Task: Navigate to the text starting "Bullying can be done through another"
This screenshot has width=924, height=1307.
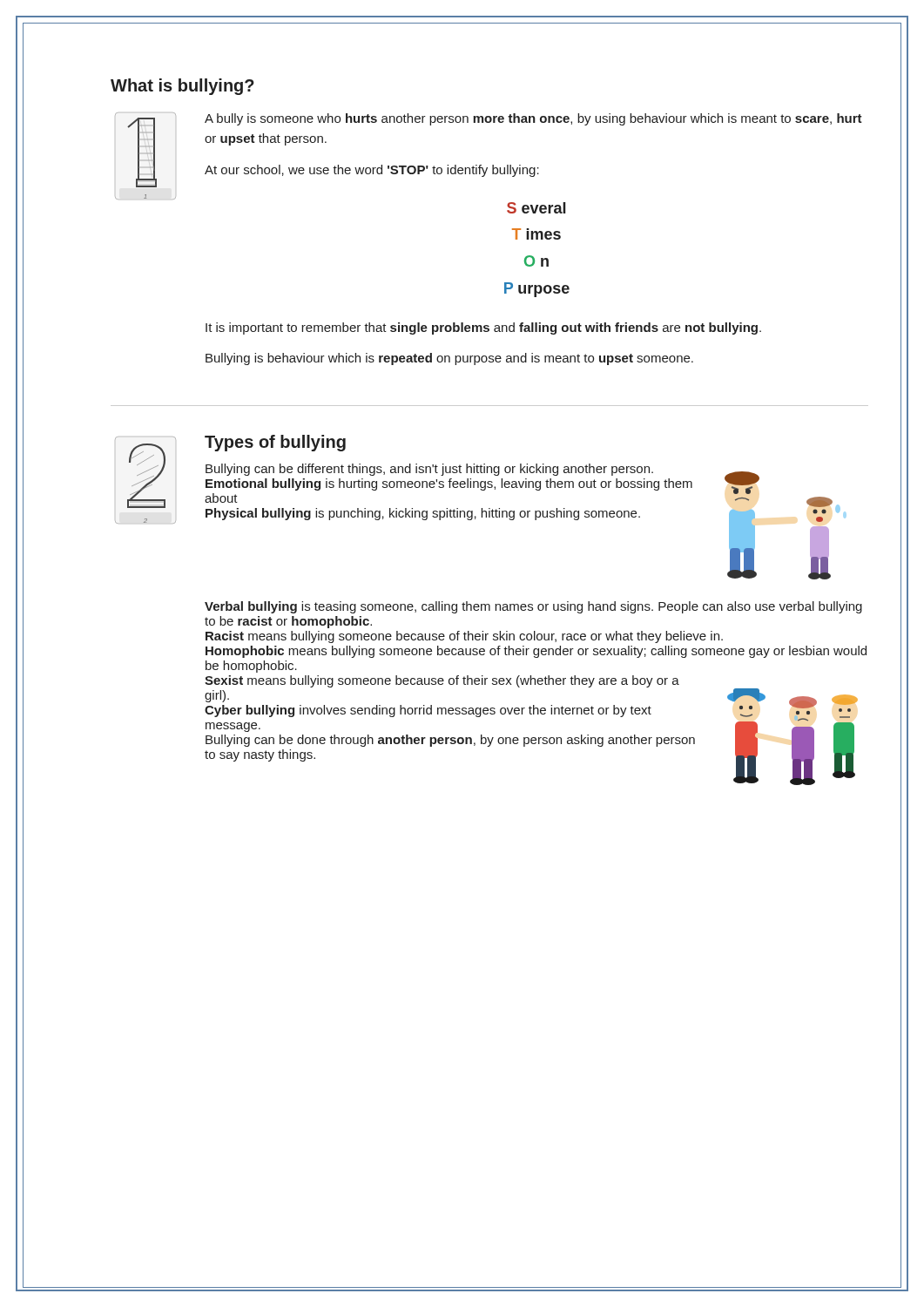Action: pos(450,746)
